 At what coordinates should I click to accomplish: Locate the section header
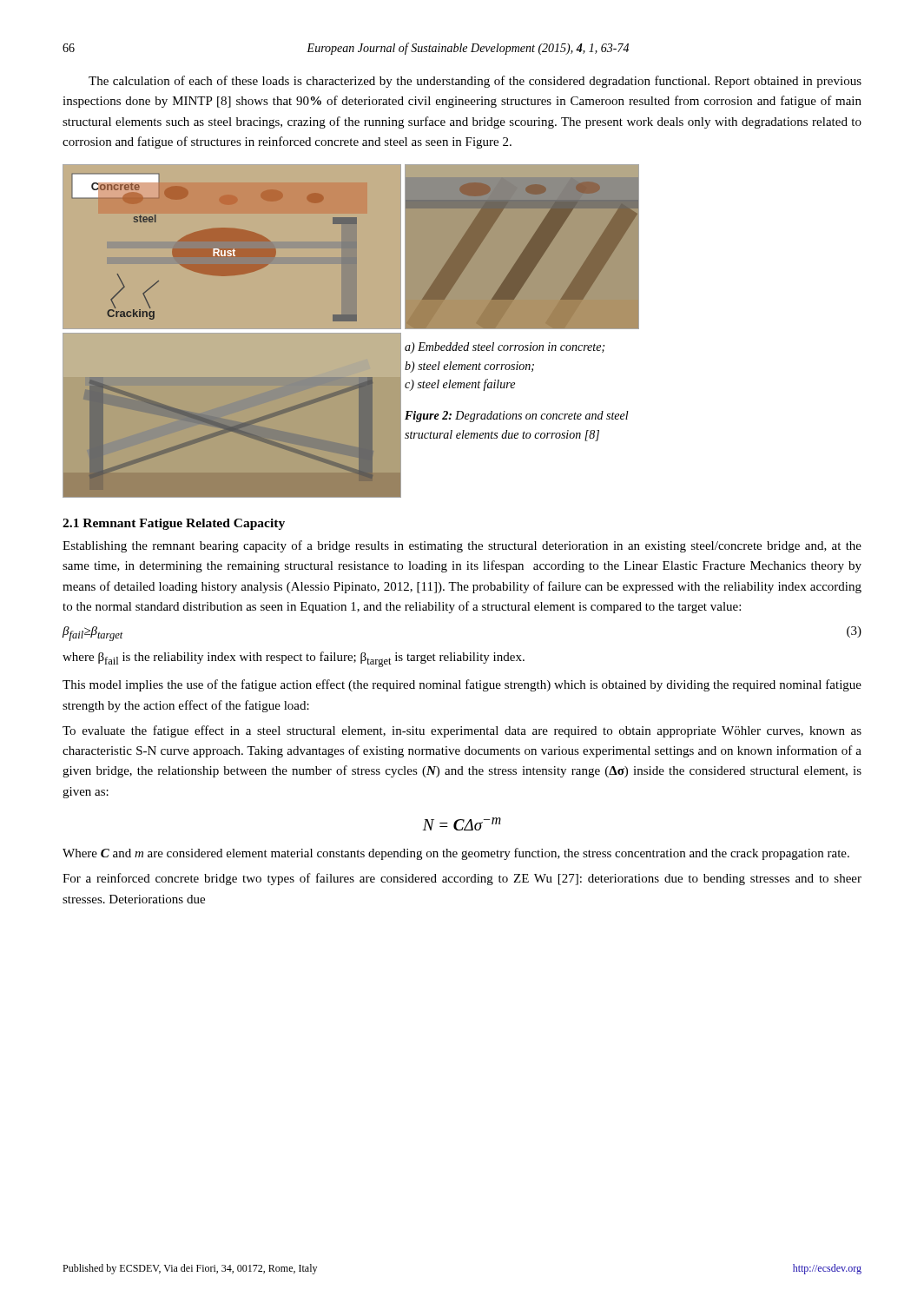pyautogui.click(x=174, y=523)
